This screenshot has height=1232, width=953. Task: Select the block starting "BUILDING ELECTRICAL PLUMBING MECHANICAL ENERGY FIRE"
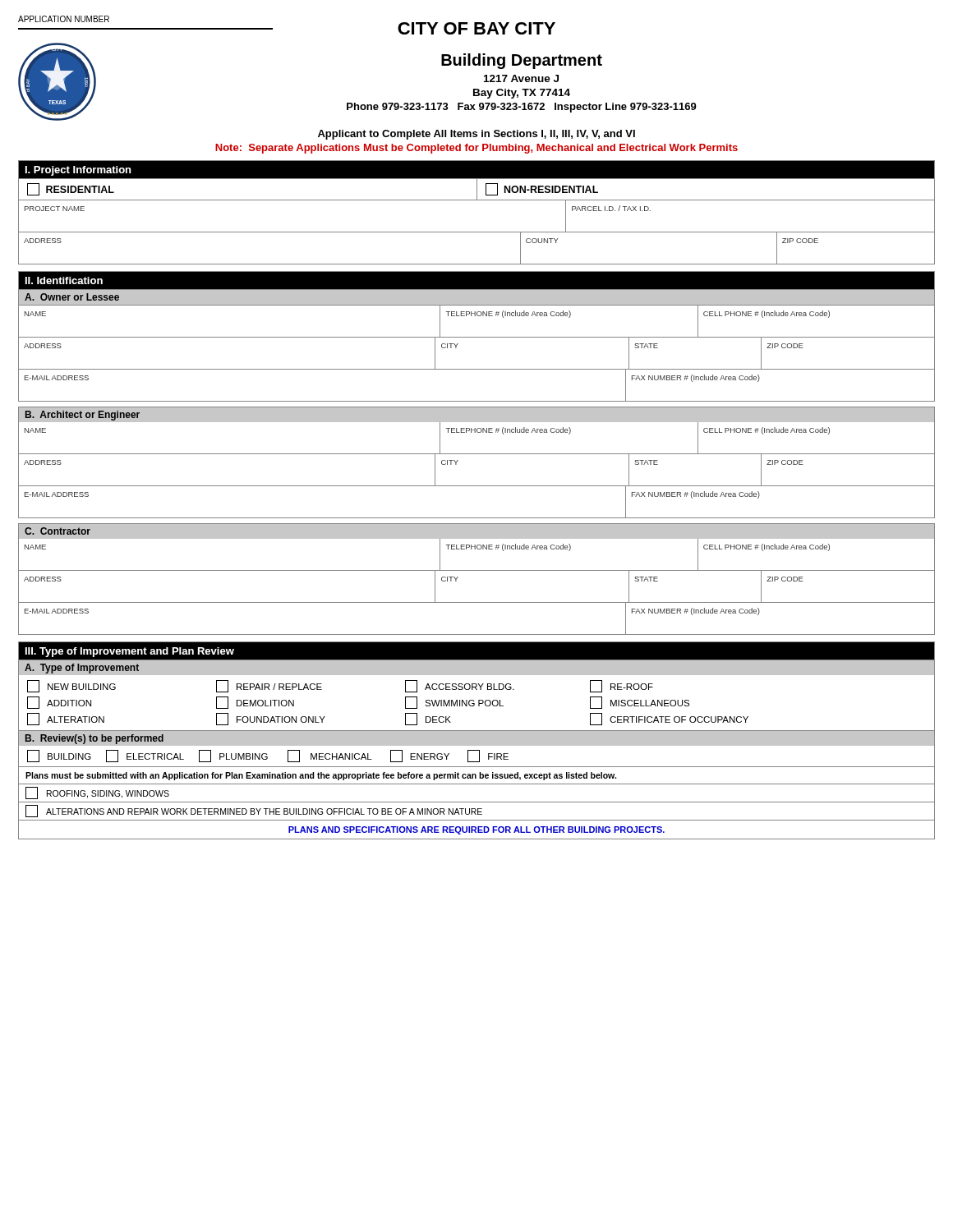click(268, 756)
